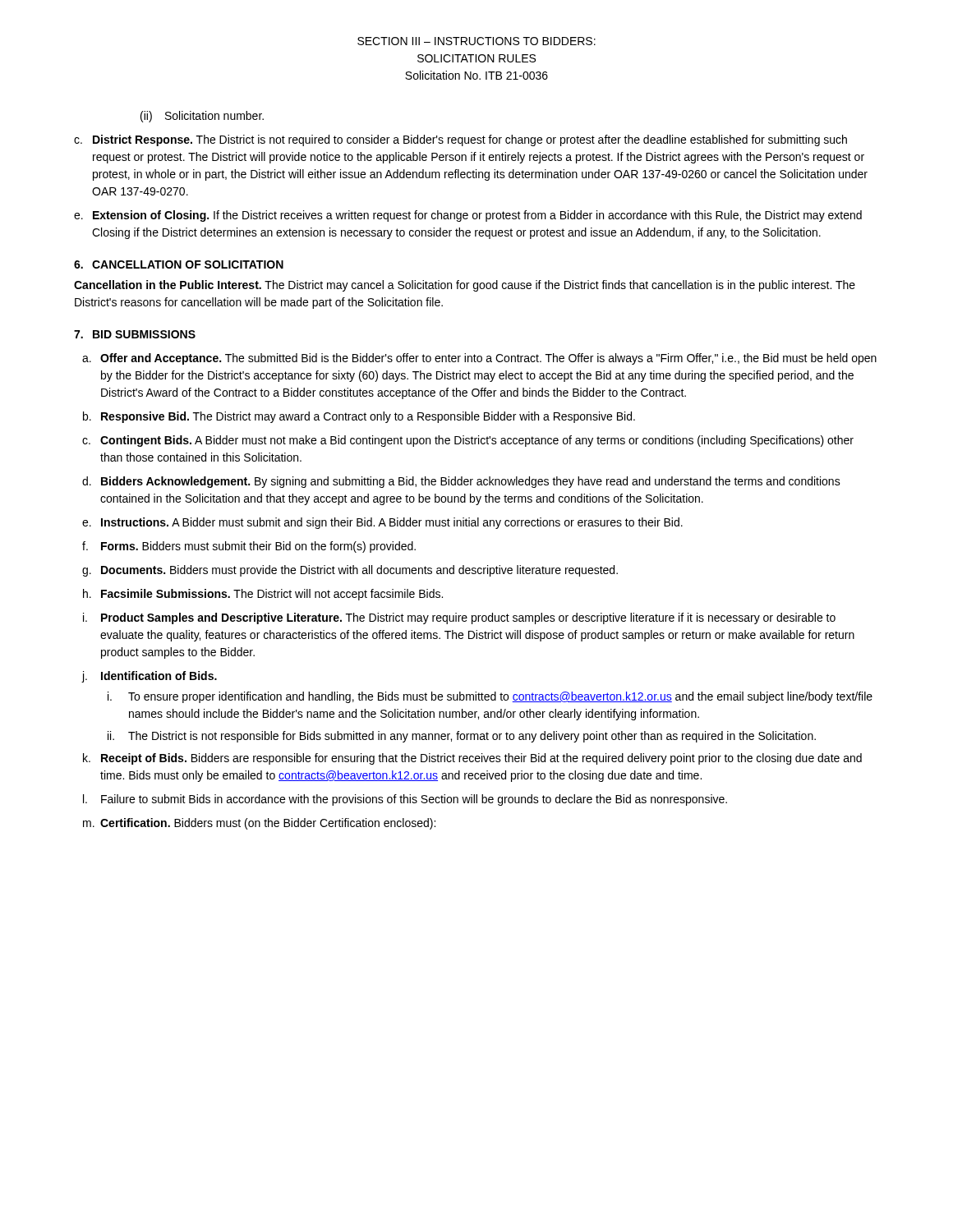The width and height of the screenshot is (953, 1232).
Task: Find the block on this page that starts "ii. The District is not responsible for Bids"
Action: [x=462, y=736]
